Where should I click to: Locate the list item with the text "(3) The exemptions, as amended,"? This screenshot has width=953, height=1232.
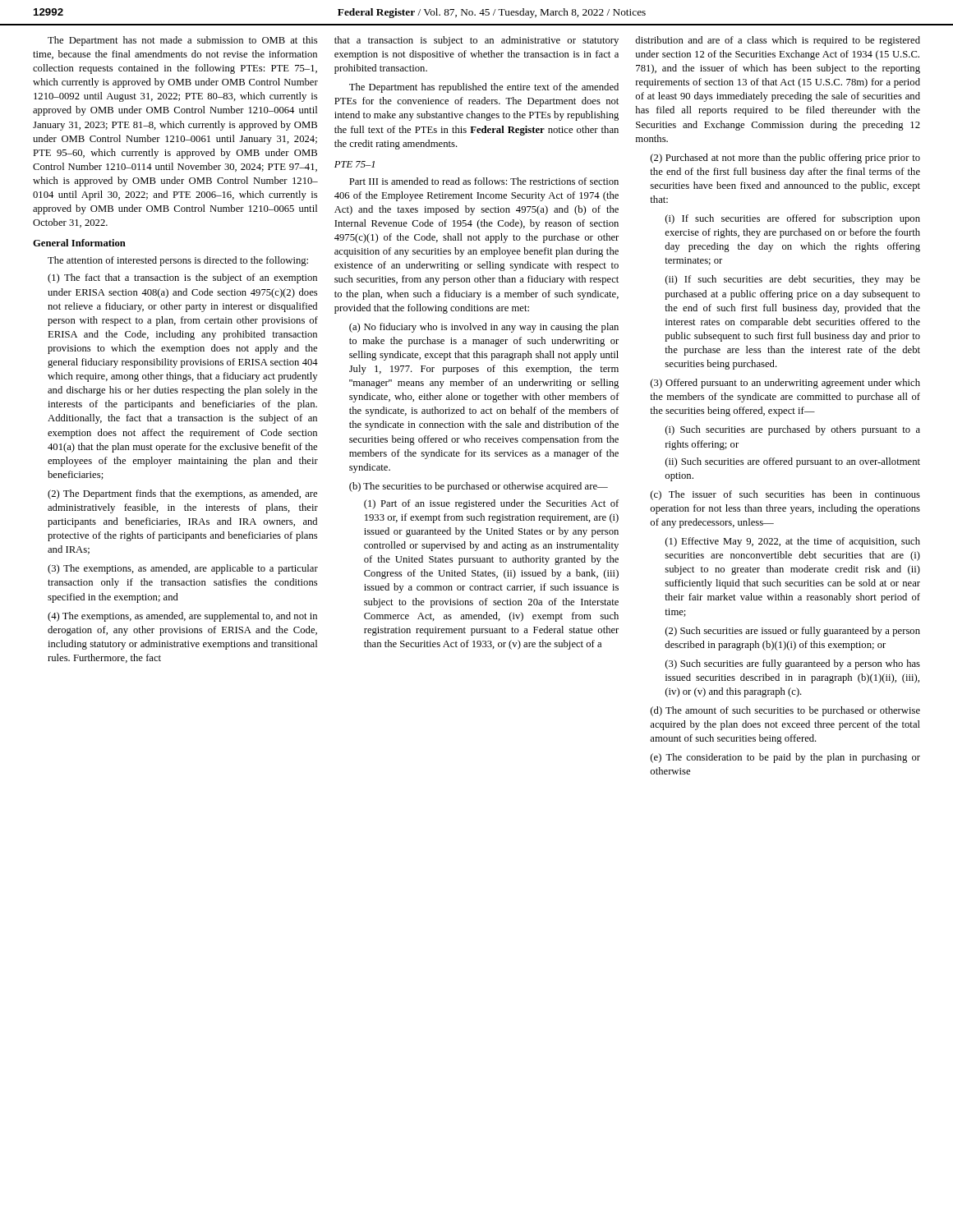[x=183, y=583]
